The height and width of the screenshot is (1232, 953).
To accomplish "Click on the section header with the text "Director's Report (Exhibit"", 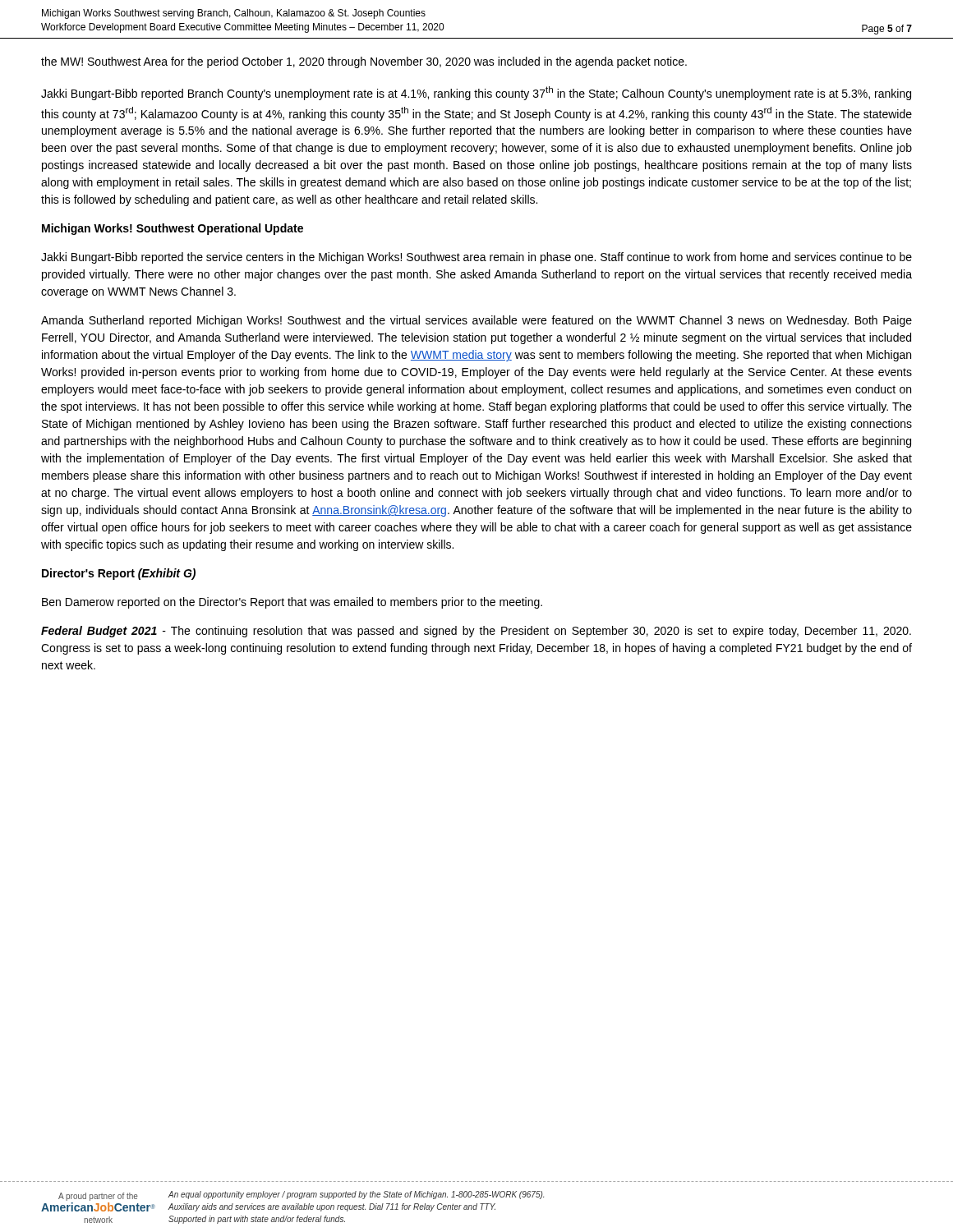I will [x=119, y=574].
